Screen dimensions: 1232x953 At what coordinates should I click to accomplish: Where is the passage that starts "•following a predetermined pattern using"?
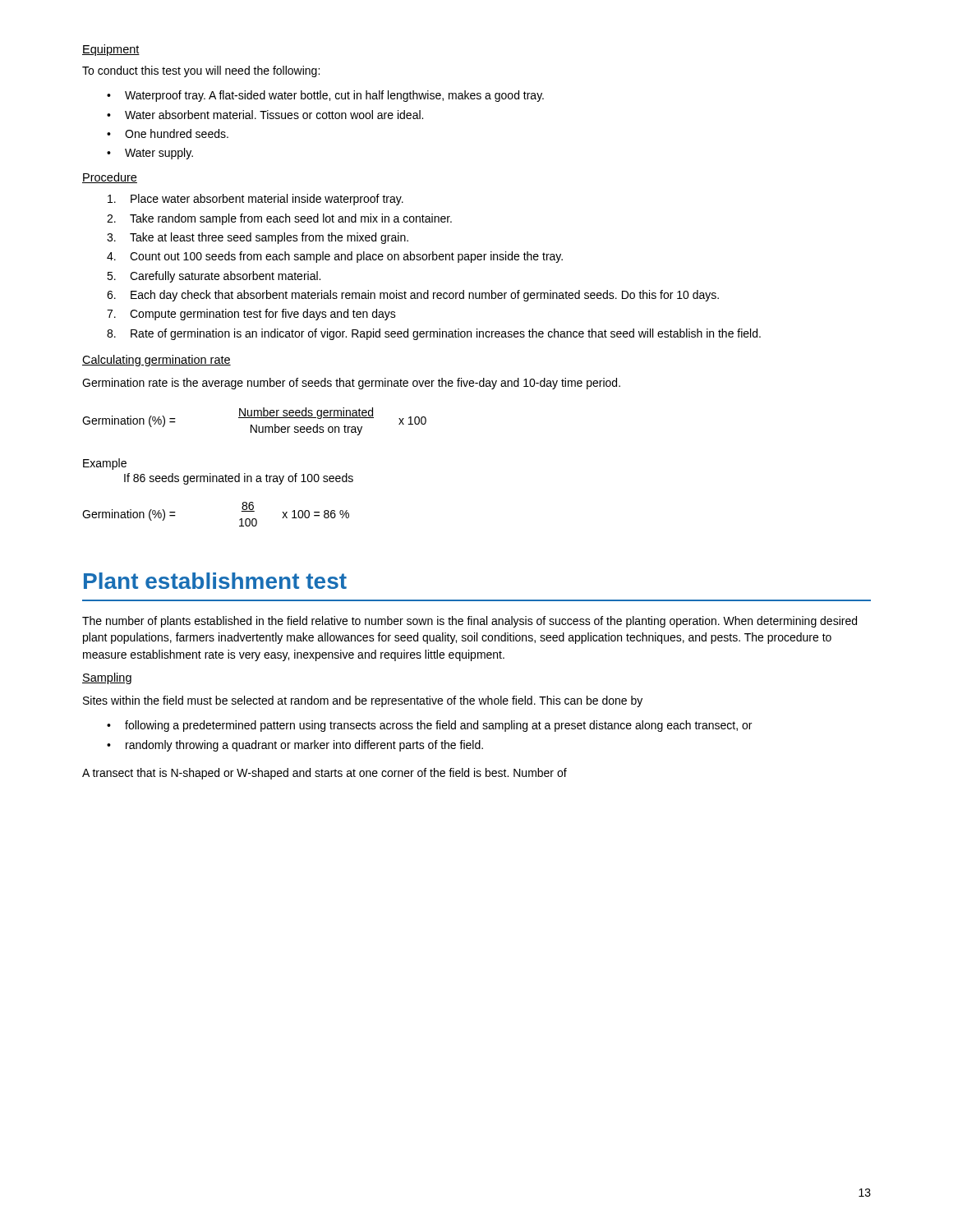[429, 726]
